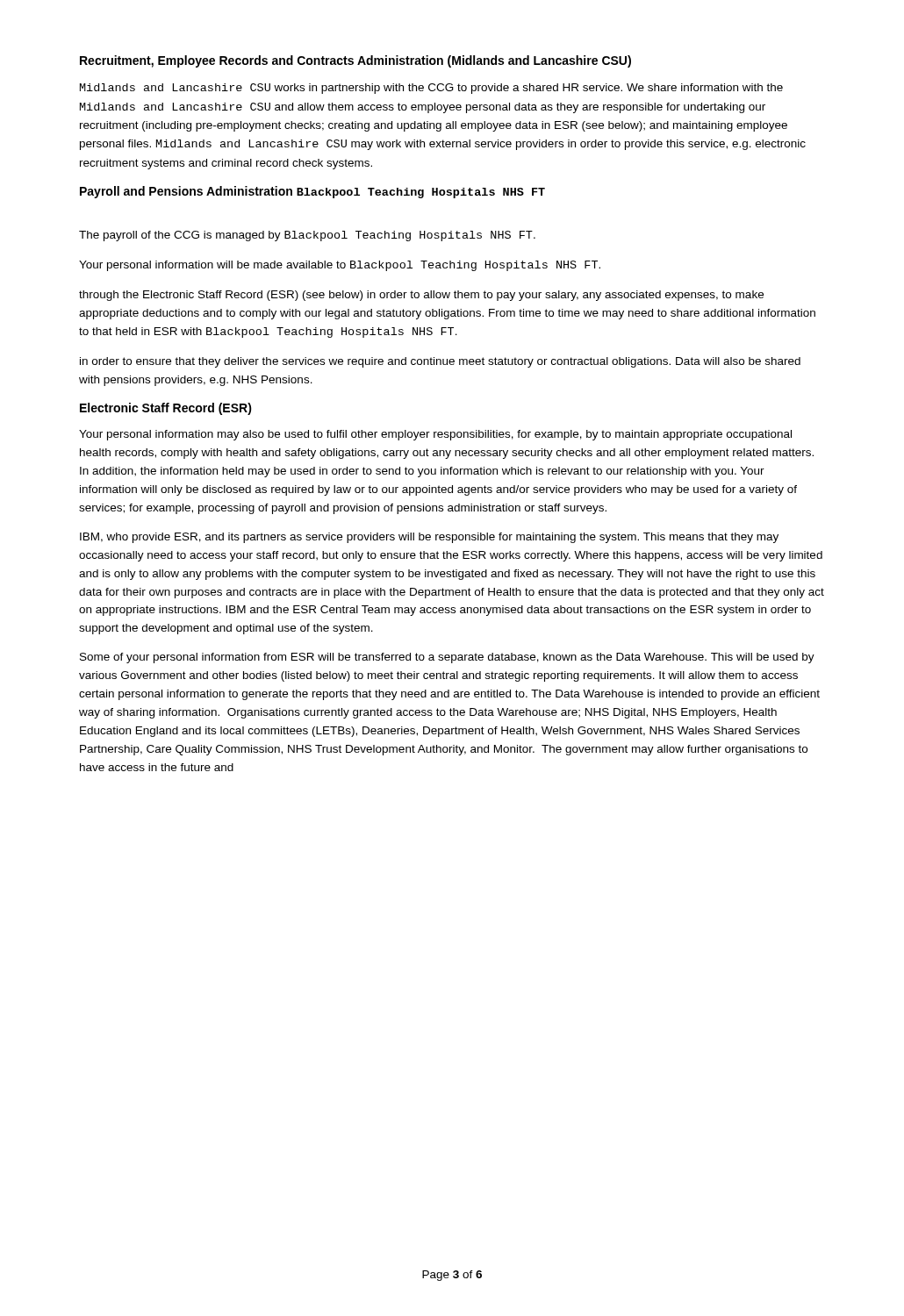Image resolution: width=904 pixels, height=1316 pixels.
Task: Where does it say "Electronic Staff Record (ESR)"?
Action: point(165,408)
